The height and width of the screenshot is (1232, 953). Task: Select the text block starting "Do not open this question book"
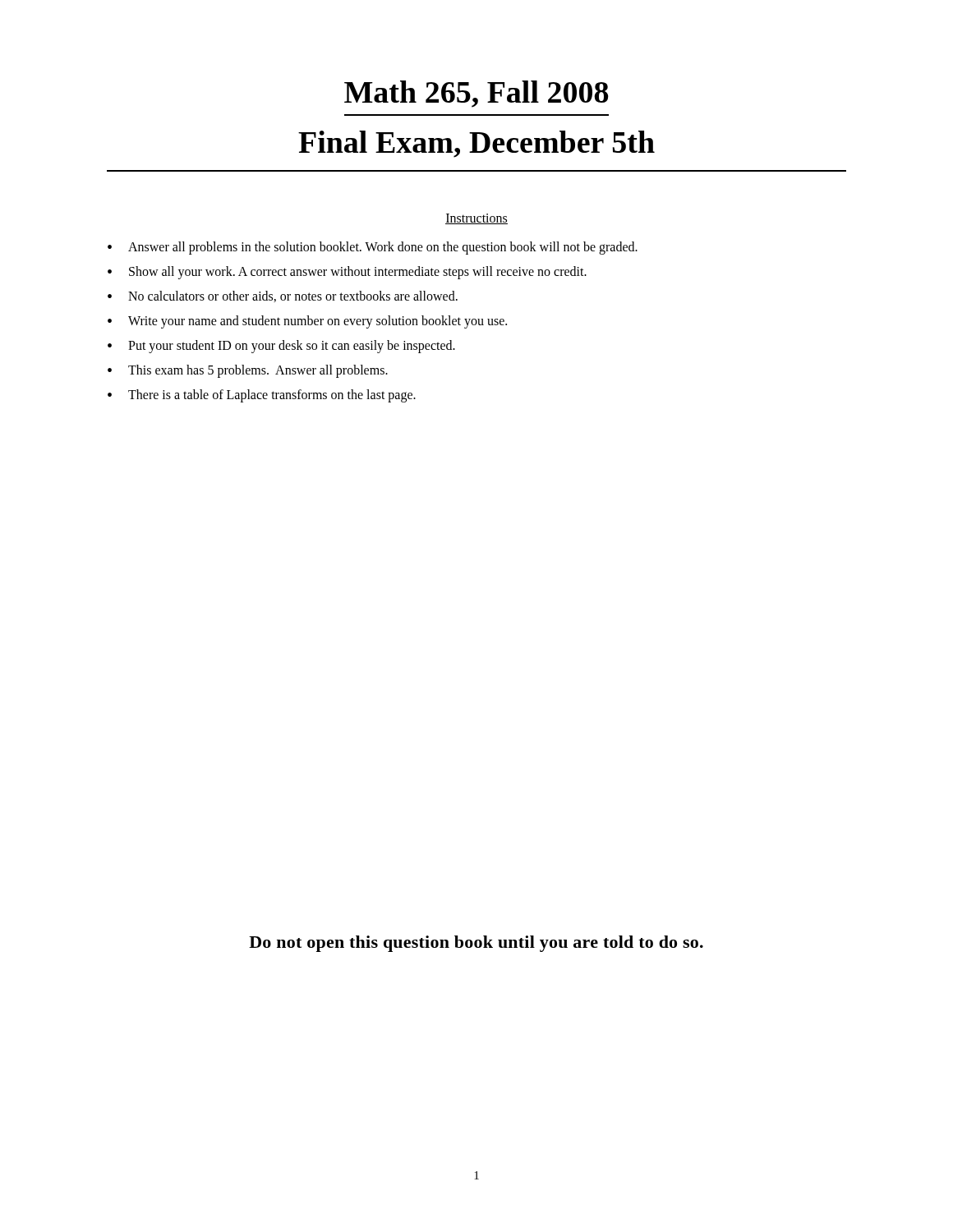(x=476, y=942)
